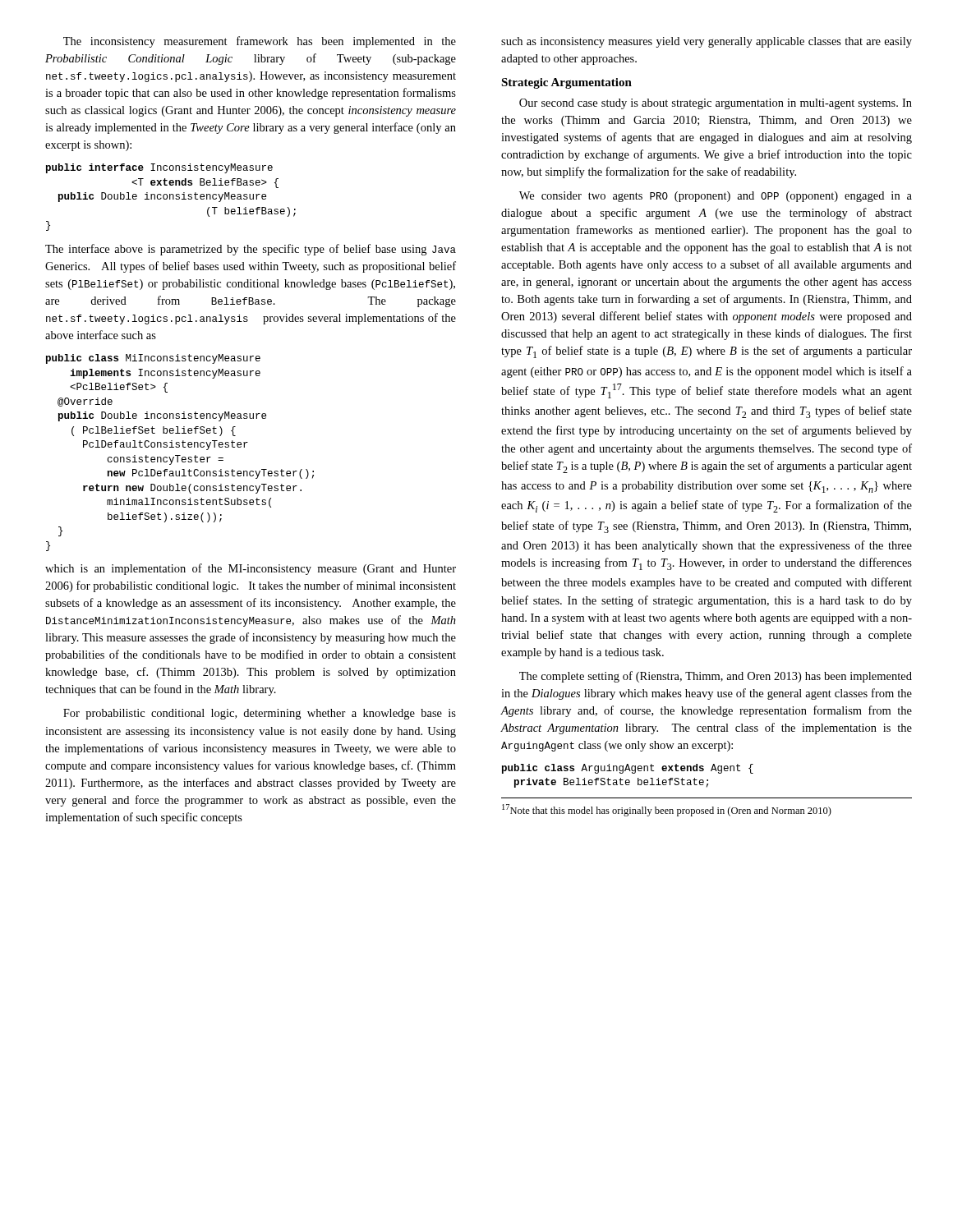Find the text block starting "Our second case study is"

[707, 424]
